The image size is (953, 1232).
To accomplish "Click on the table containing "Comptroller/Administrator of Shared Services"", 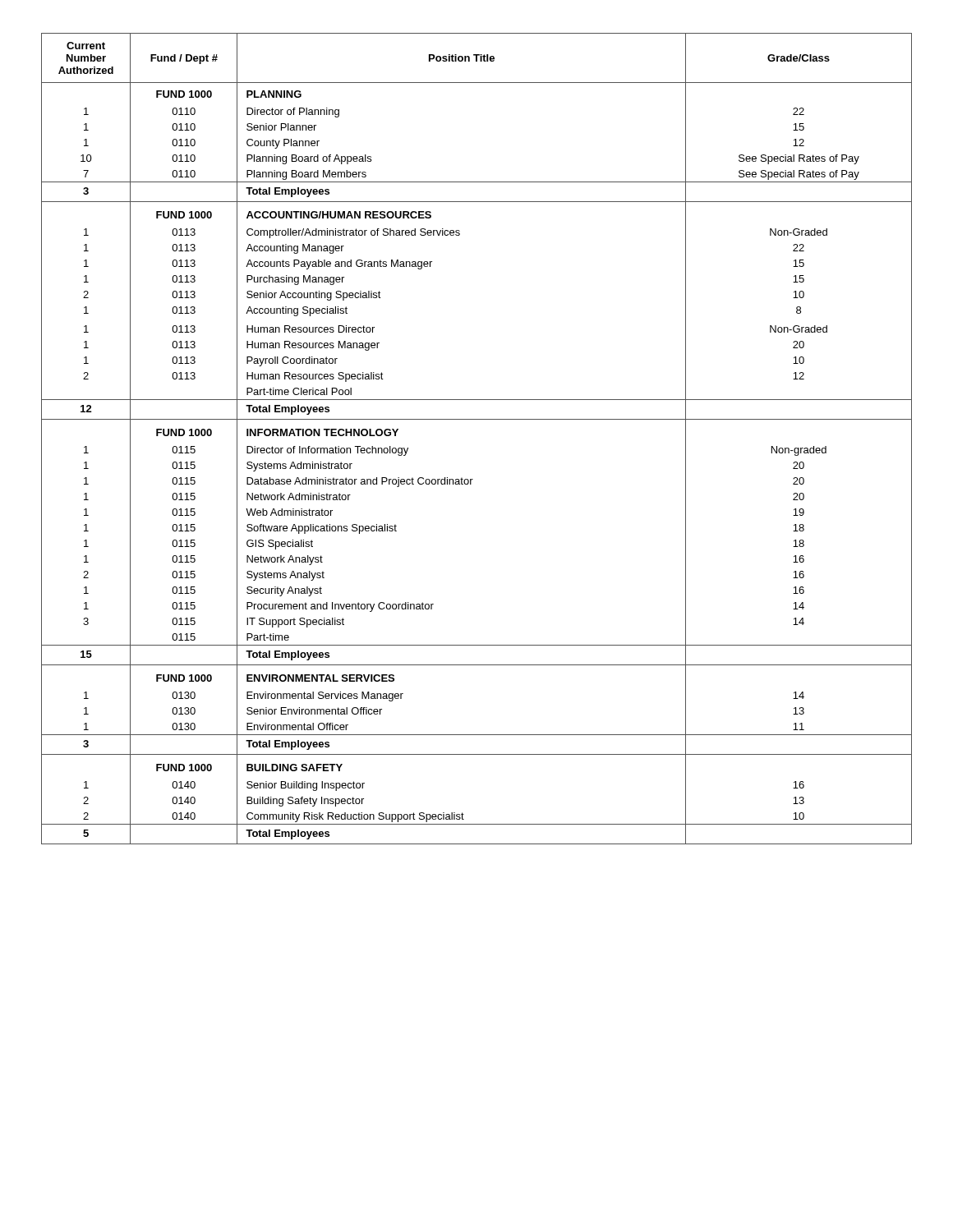I will [476, 439].
